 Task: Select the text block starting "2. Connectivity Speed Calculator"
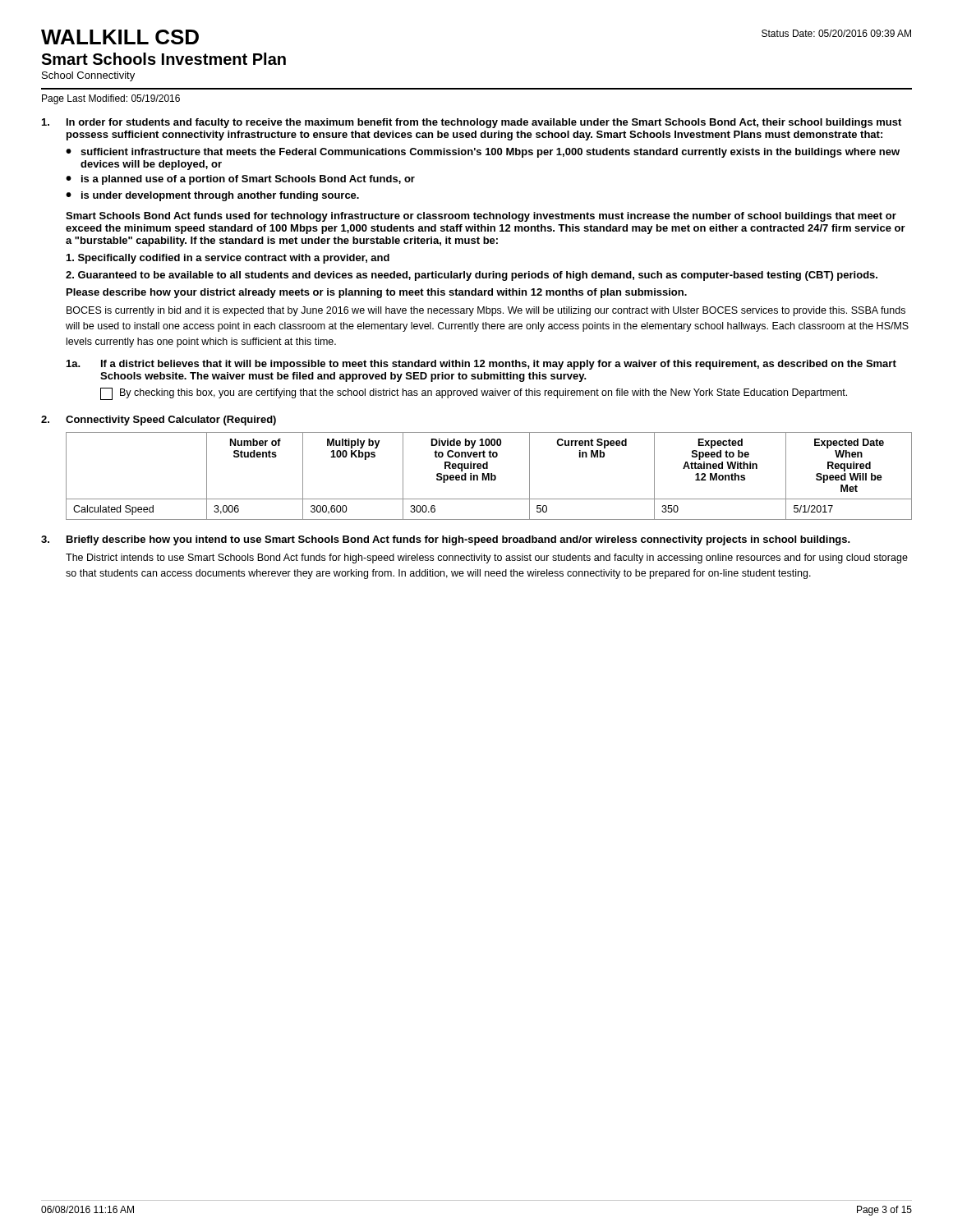(159, 419)
